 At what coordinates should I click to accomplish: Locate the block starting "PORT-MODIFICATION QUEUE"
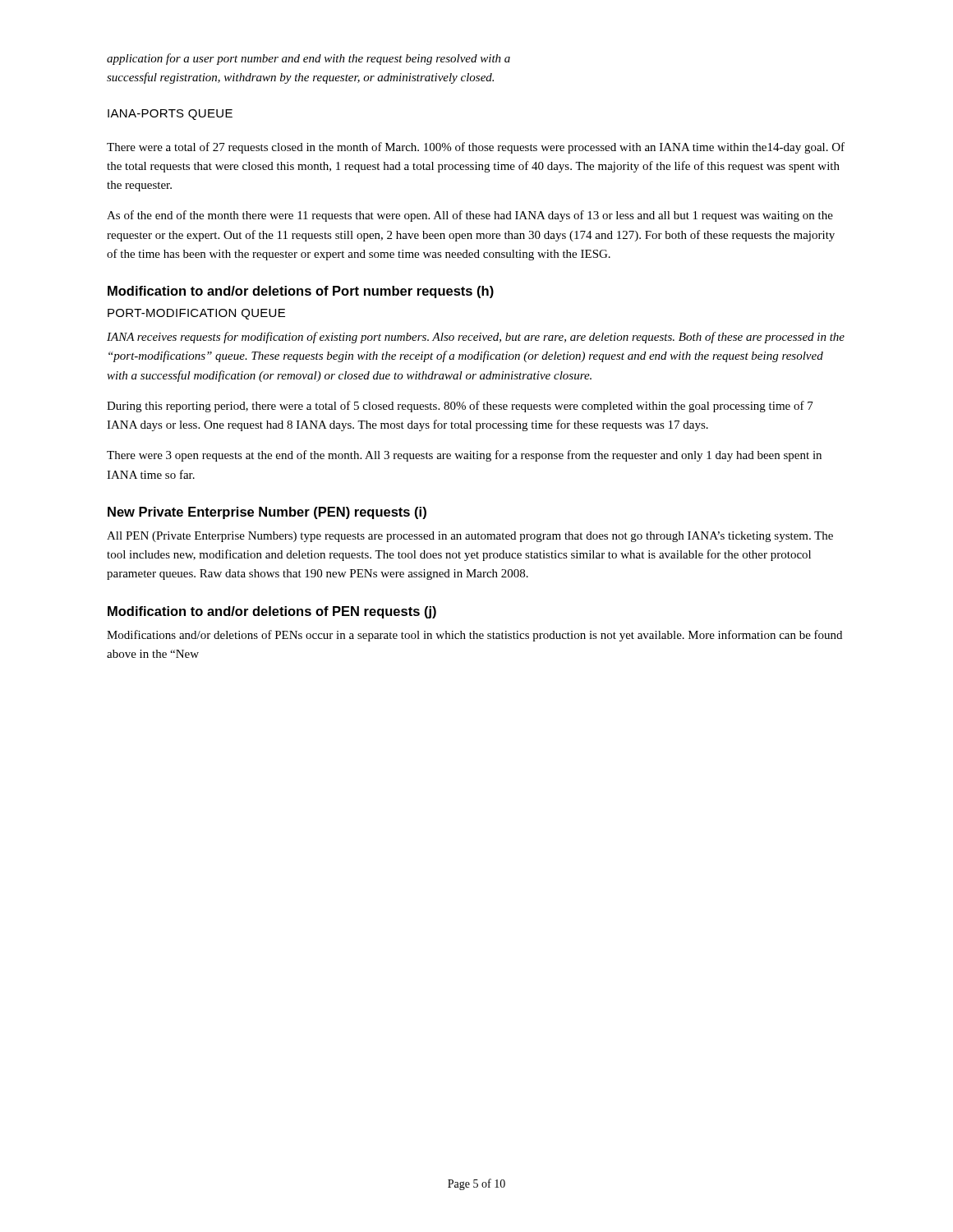[196, 312]
